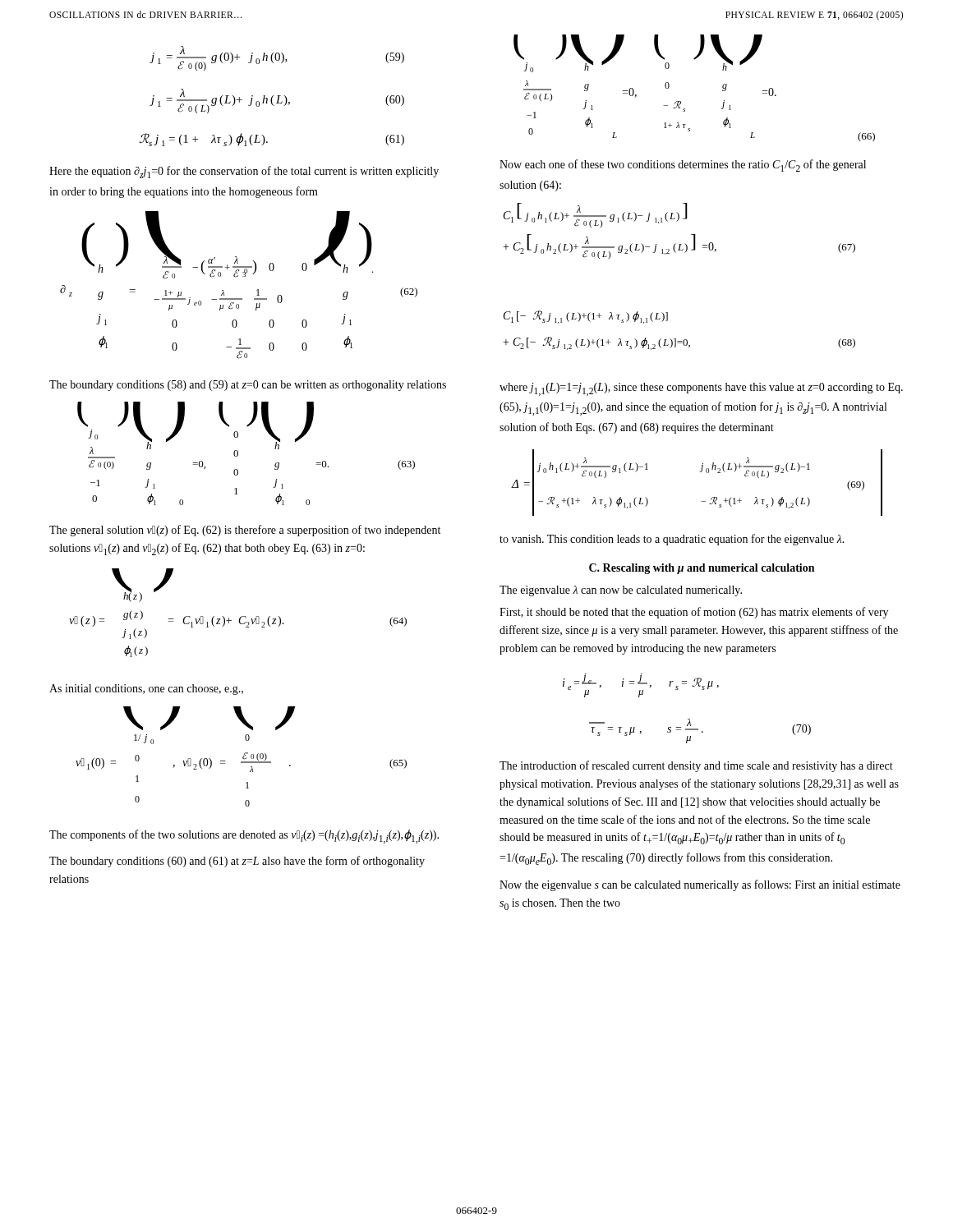Select the formula with the text "ℛ s j 1 = (1 +"
Viewport: 953px width, 1232px height.
point(250,137)
